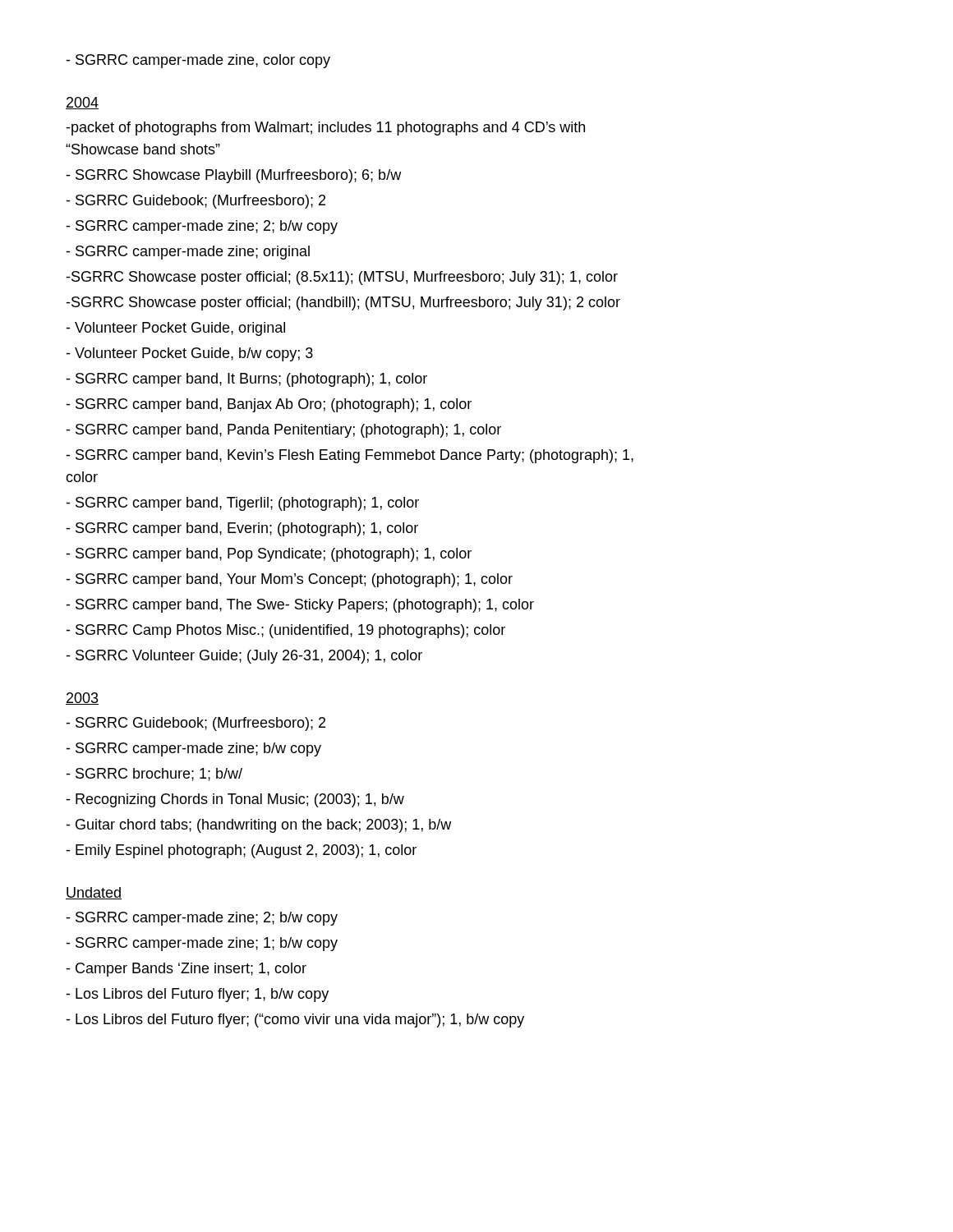Find "SGRRC camper band, It Burns; (photograph); 1, color" on this page

(247, 379)
